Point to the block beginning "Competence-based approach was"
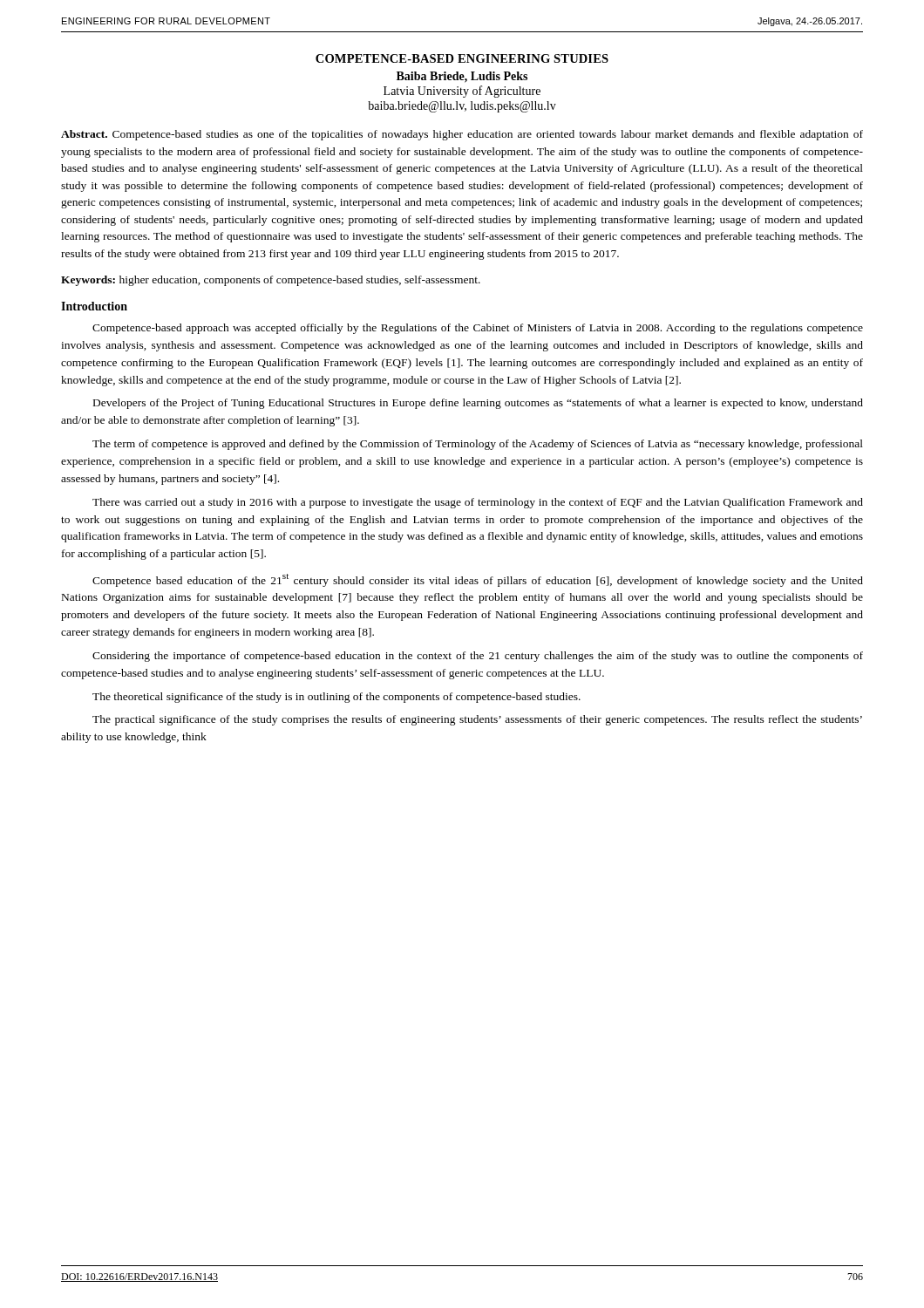Image resolution: width=924 pixels, height=1308 pixels. [462, 353]
